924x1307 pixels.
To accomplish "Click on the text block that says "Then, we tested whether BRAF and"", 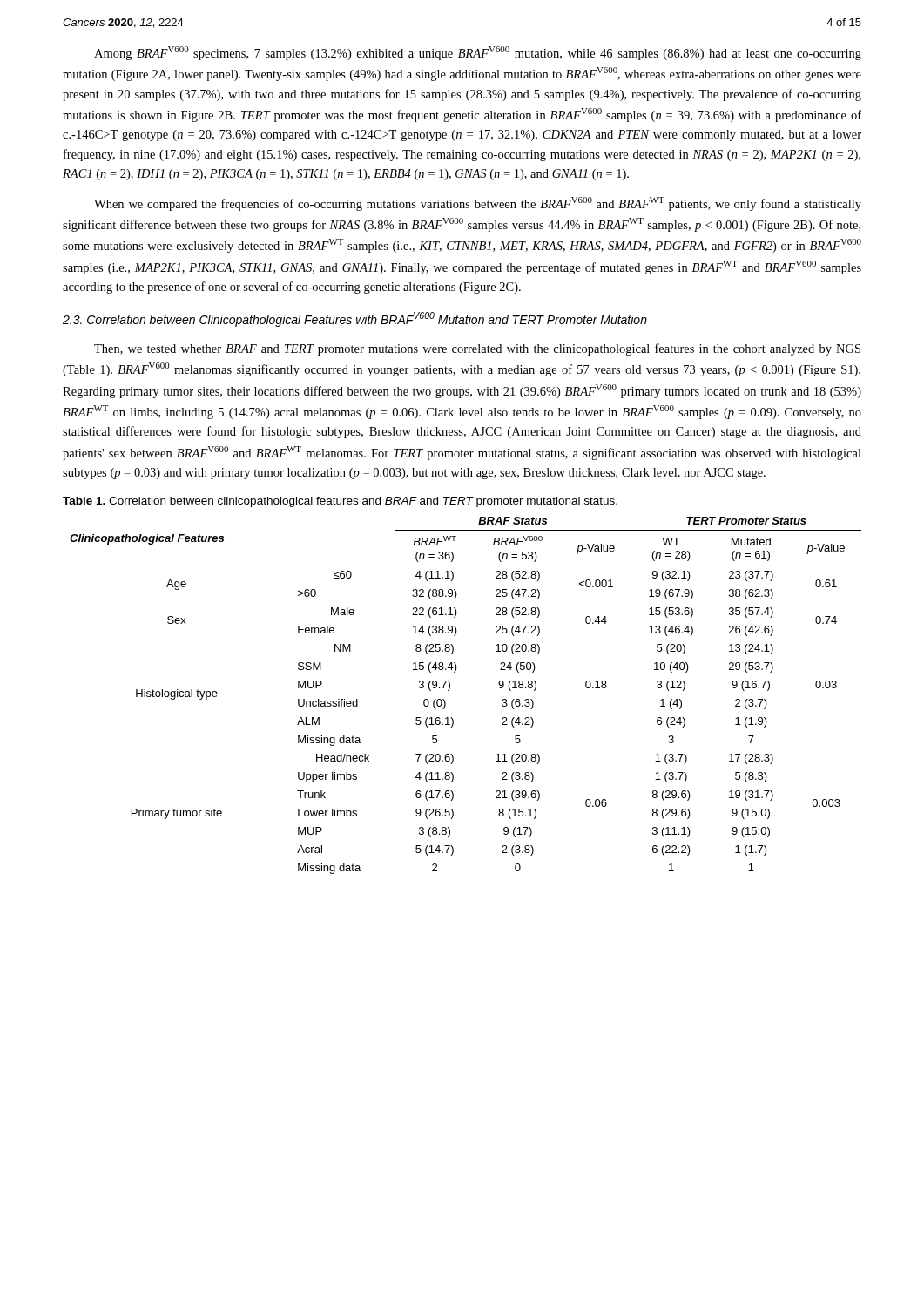I will coord(462,410).
